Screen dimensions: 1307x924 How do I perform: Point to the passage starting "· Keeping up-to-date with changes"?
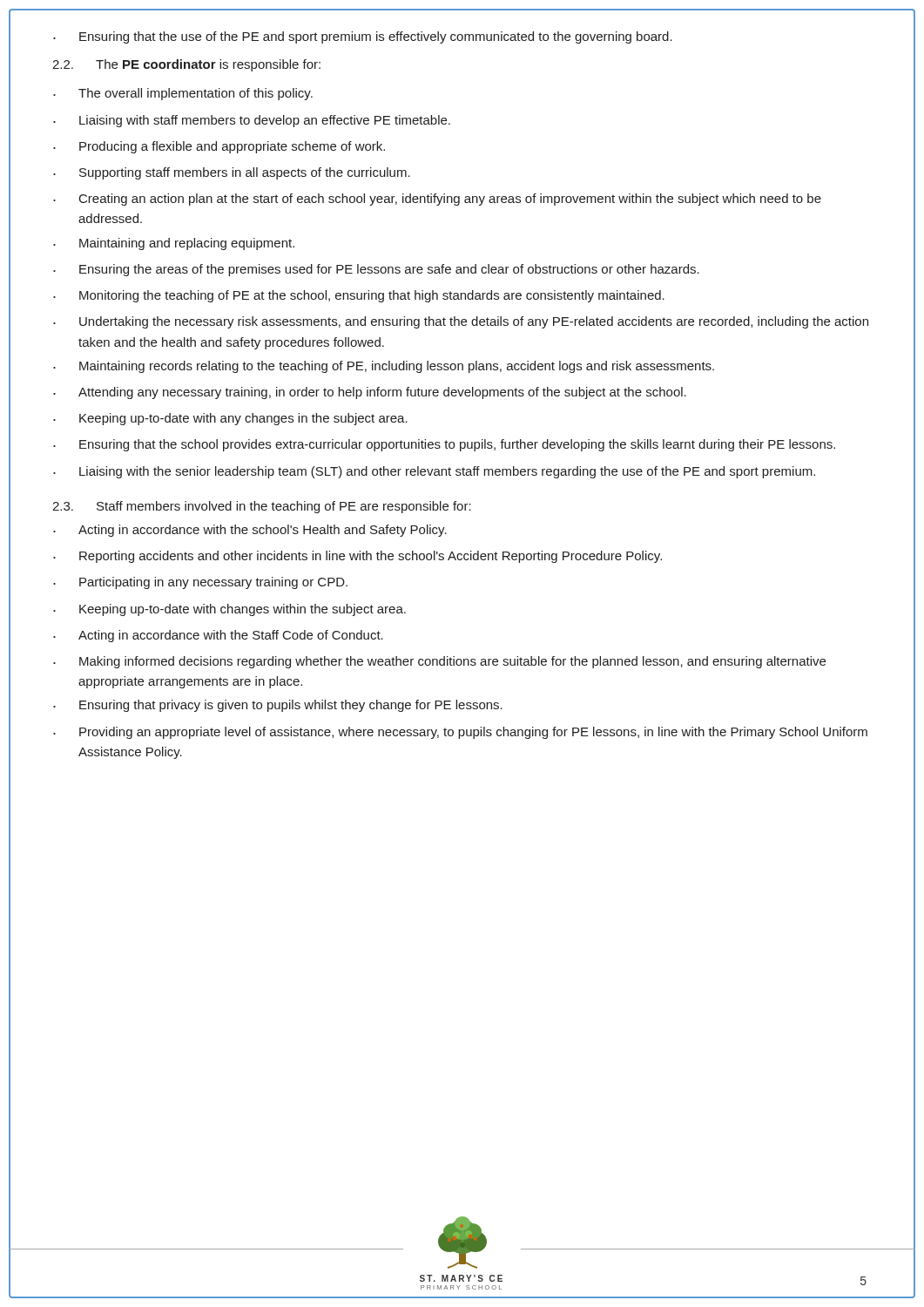point(229,610)
